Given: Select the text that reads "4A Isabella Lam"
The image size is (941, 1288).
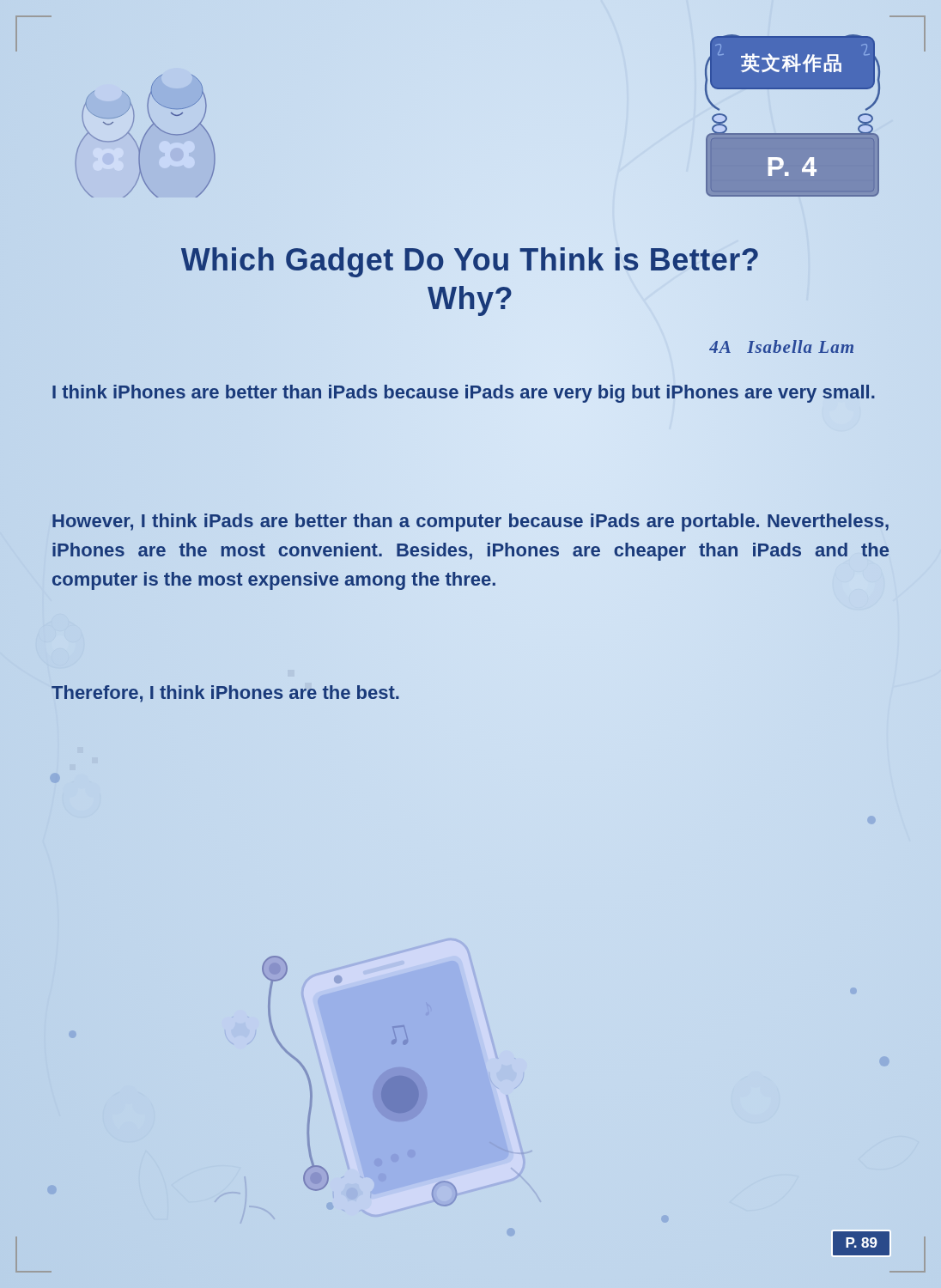Looking at the screenshot, I should click(782, 347).
